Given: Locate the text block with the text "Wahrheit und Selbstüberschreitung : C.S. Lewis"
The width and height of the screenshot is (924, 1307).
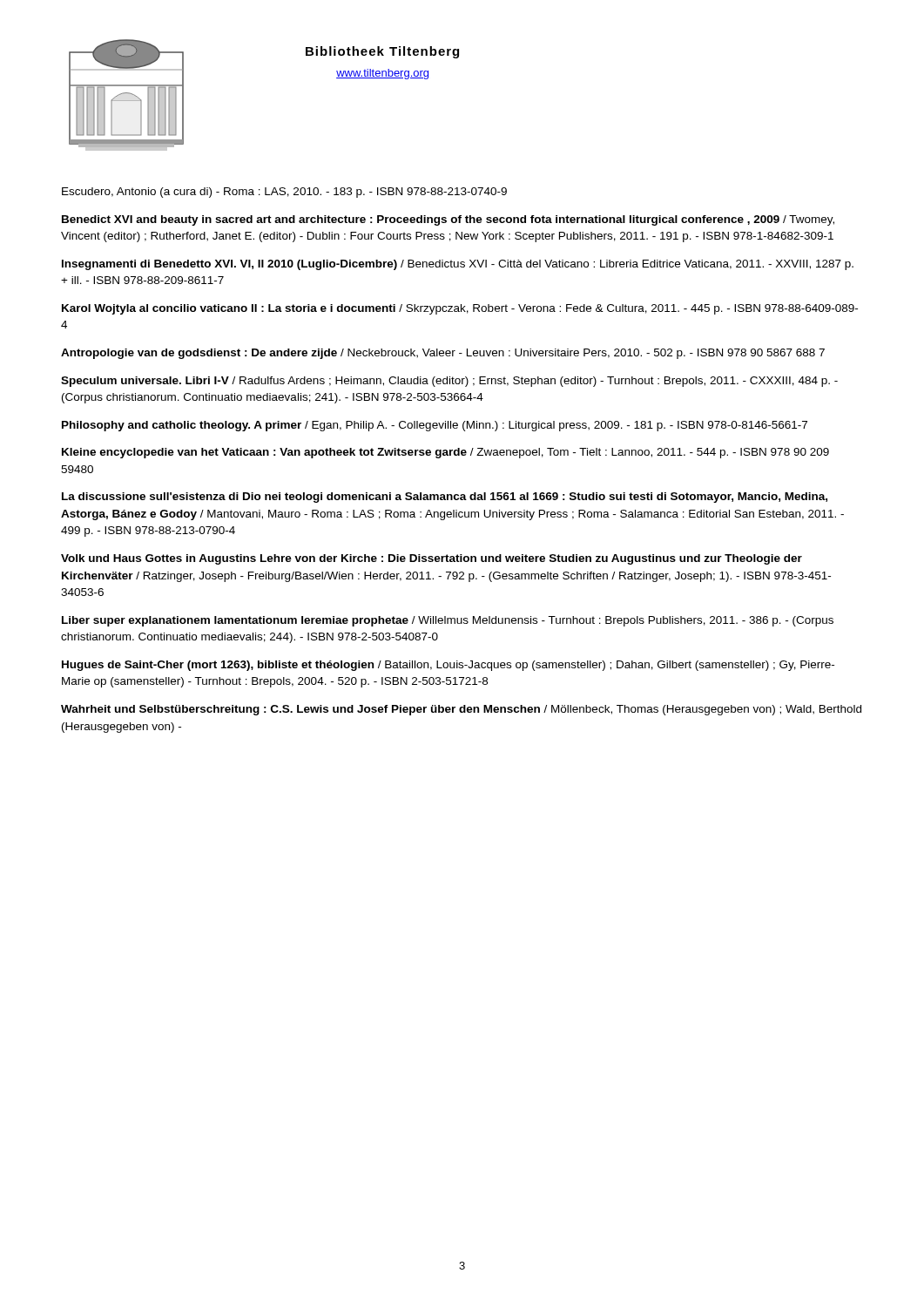Looking at the screenshot, I should tap(462, 718).
